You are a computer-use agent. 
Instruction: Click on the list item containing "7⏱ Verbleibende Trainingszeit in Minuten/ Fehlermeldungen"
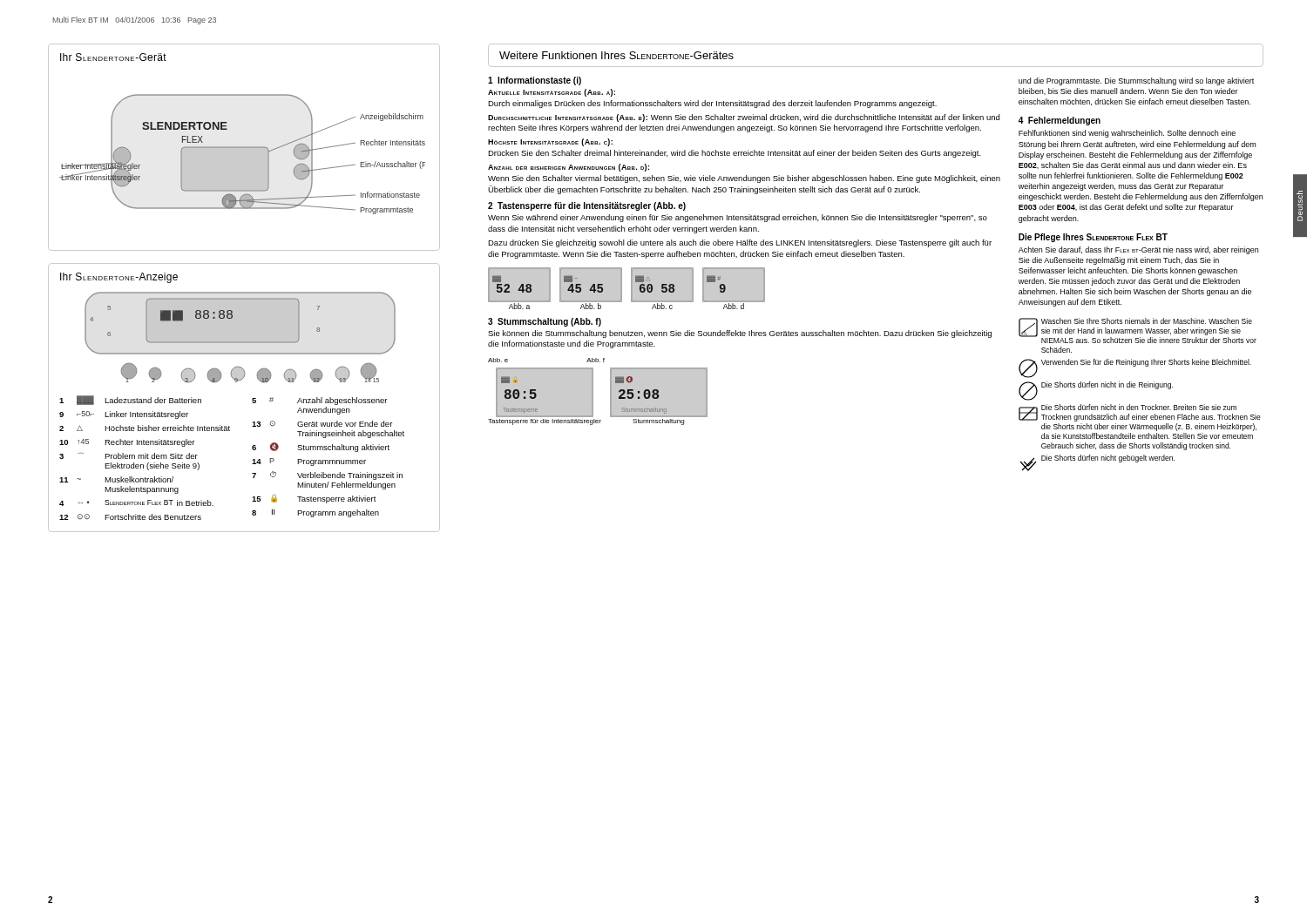(x=327, y=480)
